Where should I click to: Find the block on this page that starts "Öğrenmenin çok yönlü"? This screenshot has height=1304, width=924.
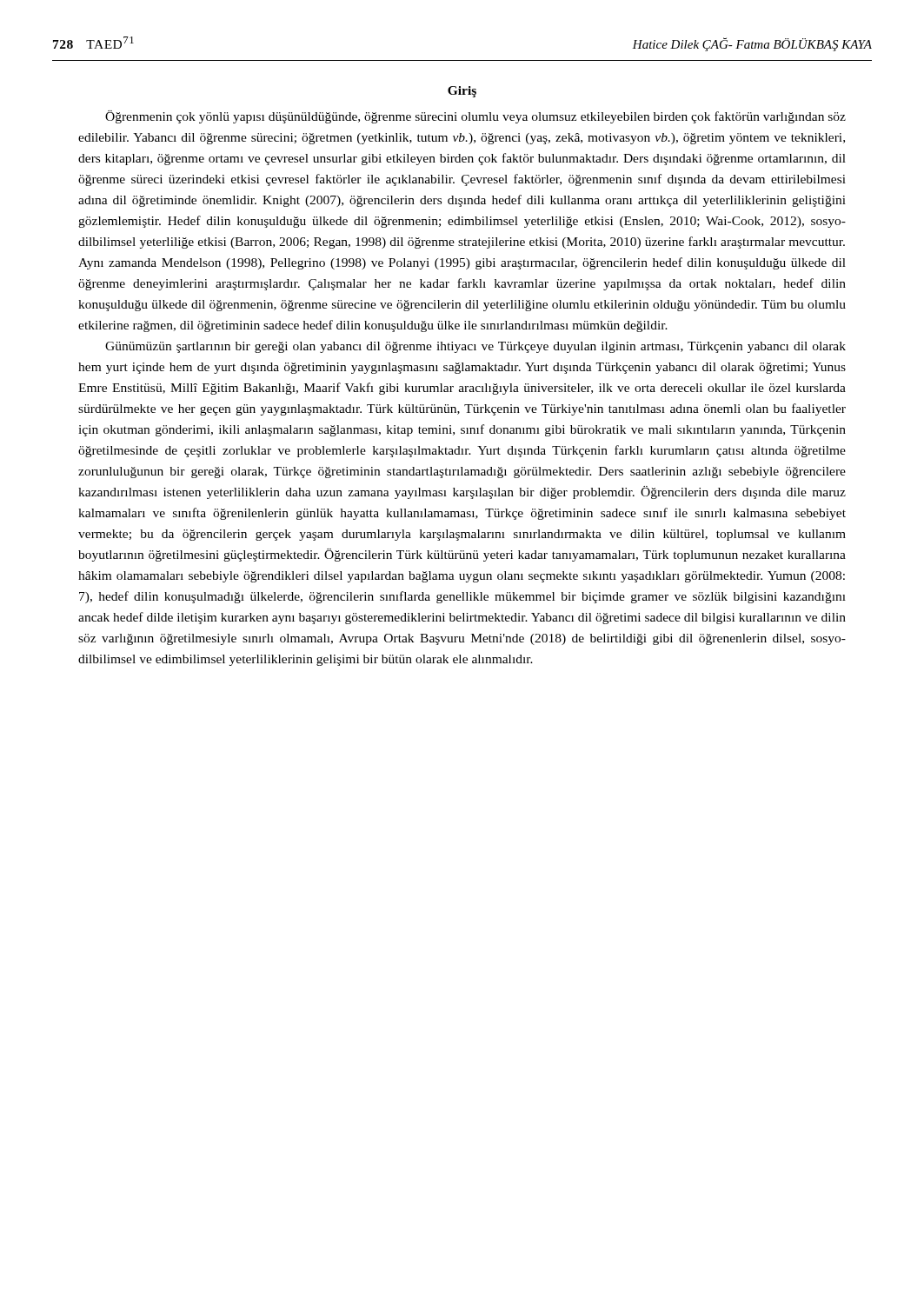coord(462,221)
